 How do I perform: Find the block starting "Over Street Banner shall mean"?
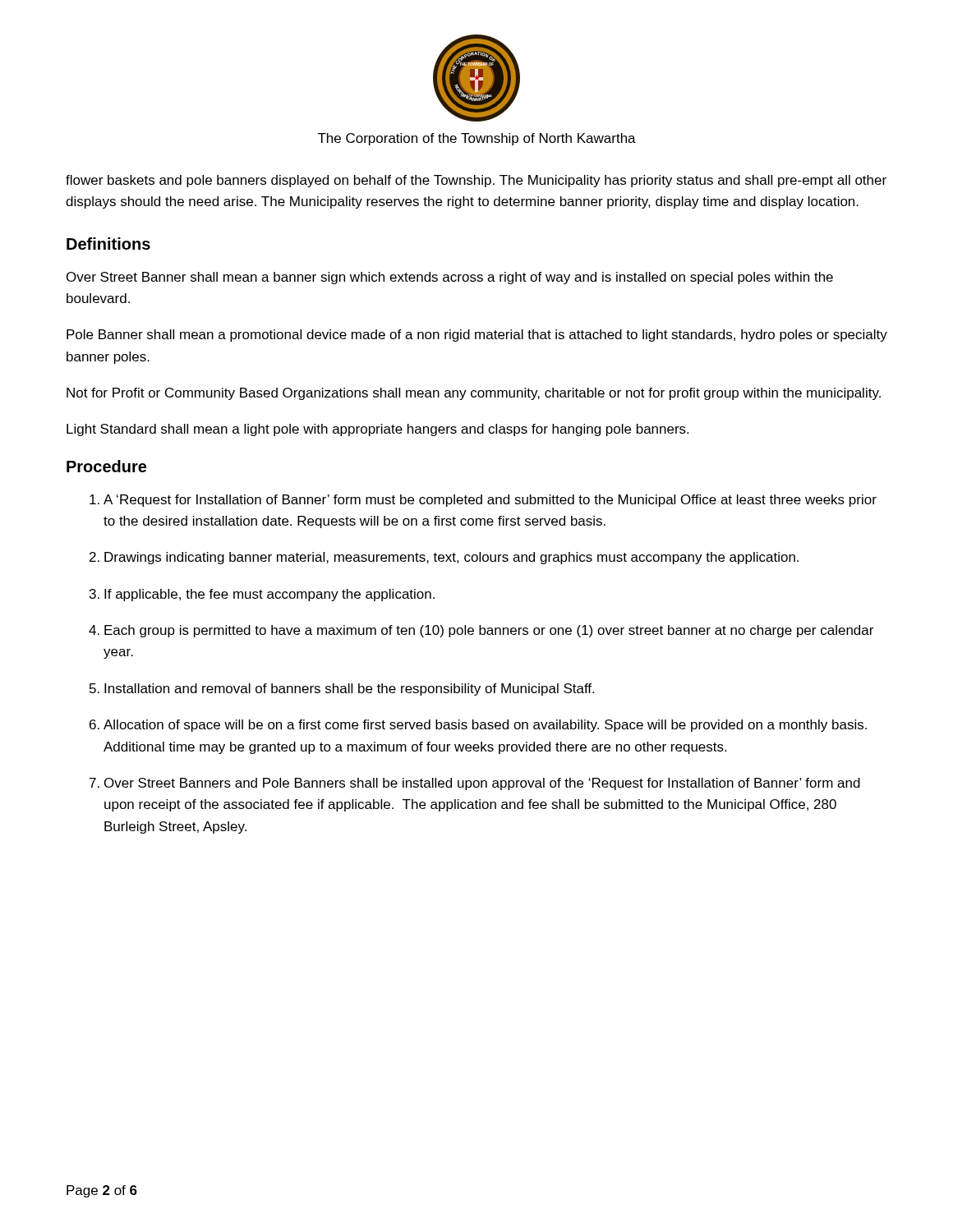point(450,288)
